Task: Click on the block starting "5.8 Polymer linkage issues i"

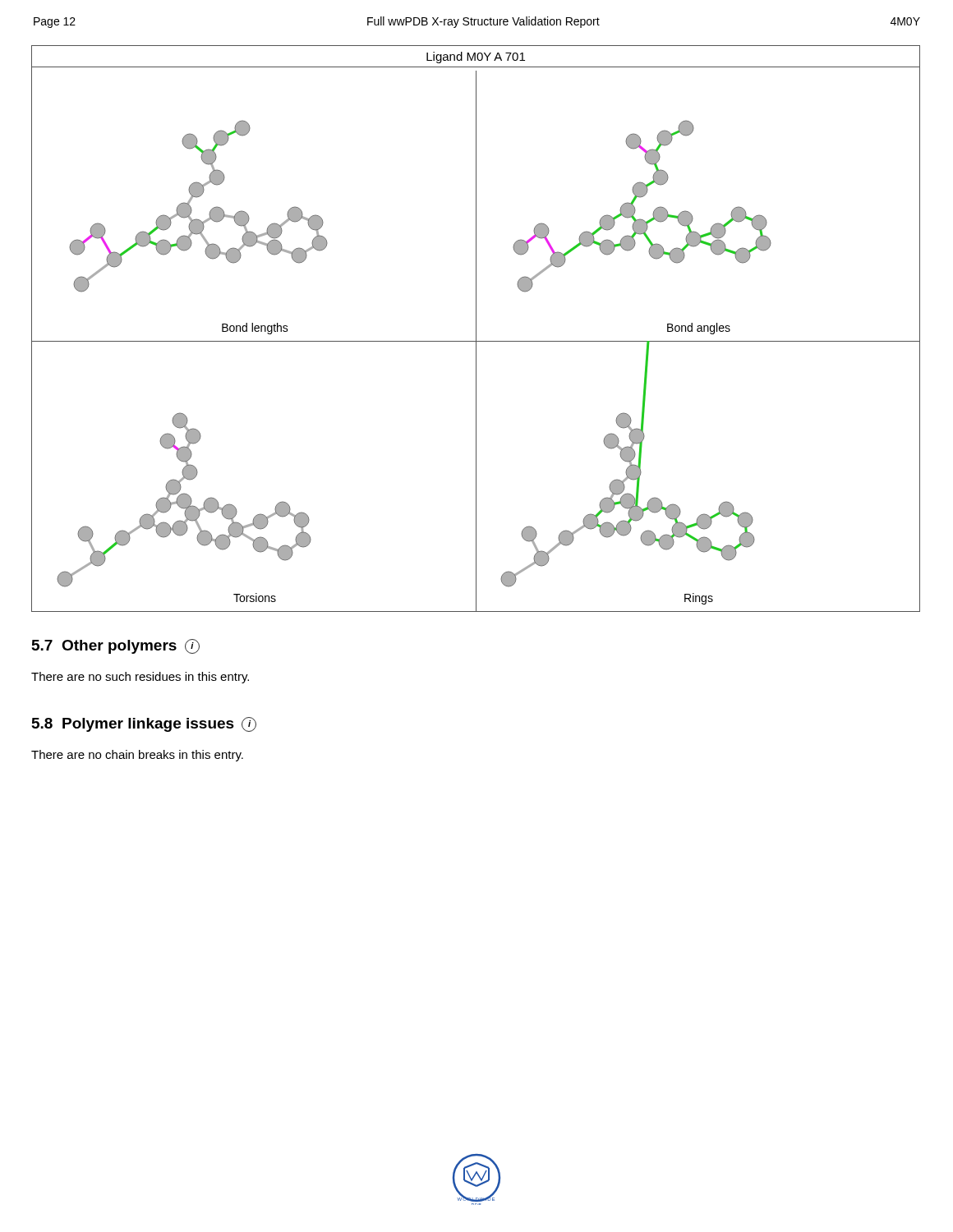Action: click(x=144, y=723)
